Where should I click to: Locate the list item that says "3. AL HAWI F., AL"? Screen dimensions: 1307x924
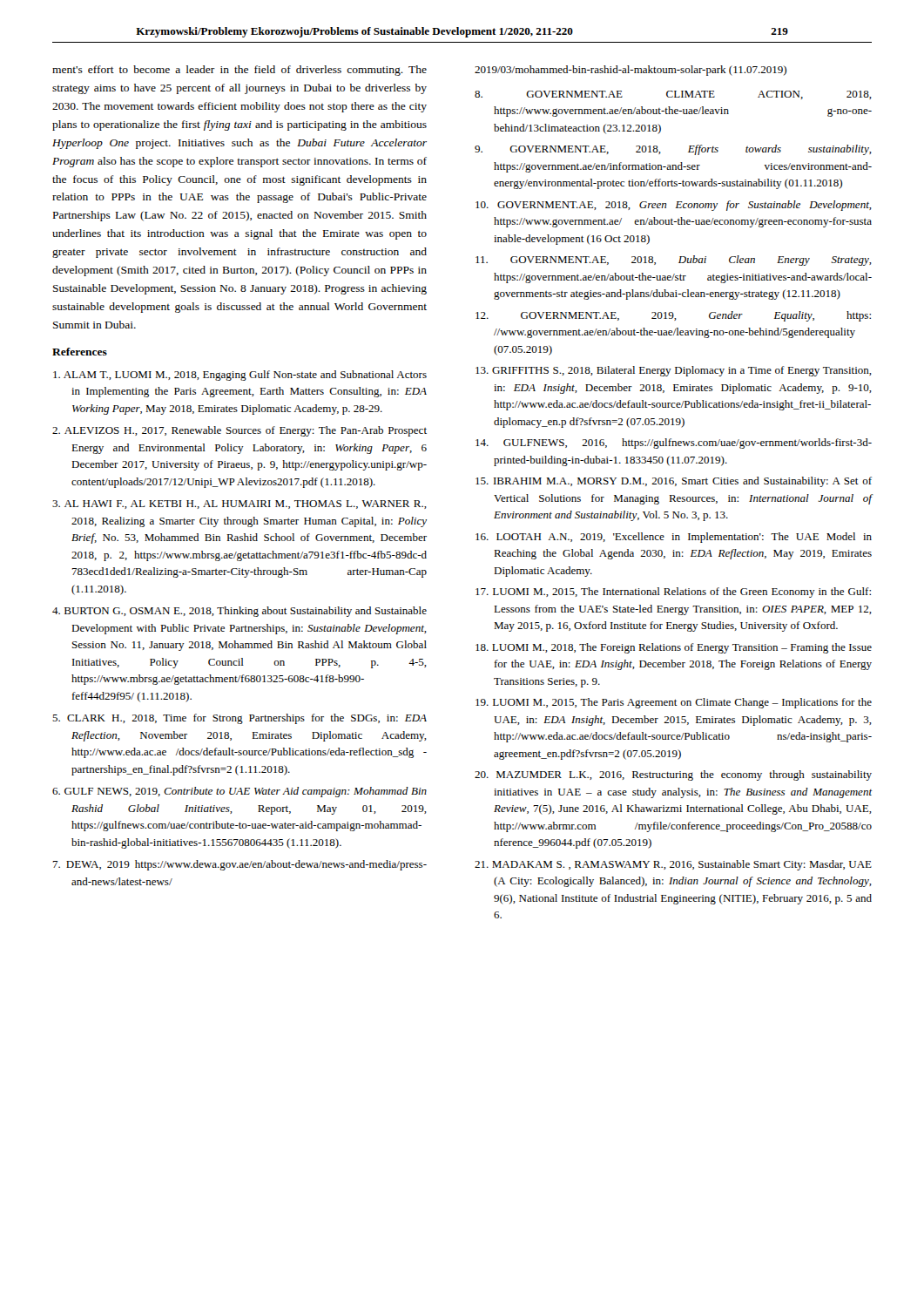click(x=240, y=546)
